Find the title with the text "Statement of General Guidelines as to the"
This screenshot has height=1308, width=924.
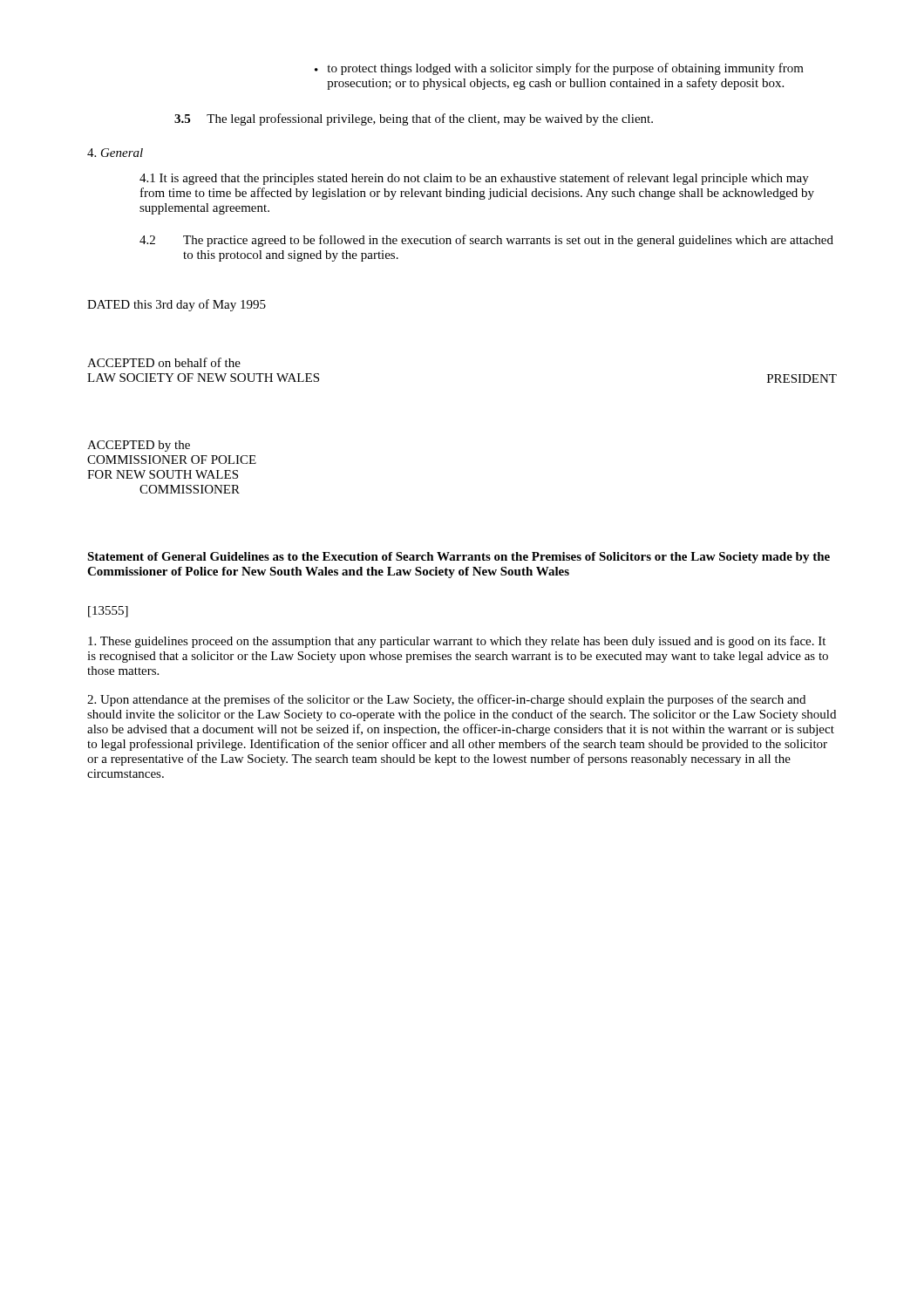(x=459, y=564)
